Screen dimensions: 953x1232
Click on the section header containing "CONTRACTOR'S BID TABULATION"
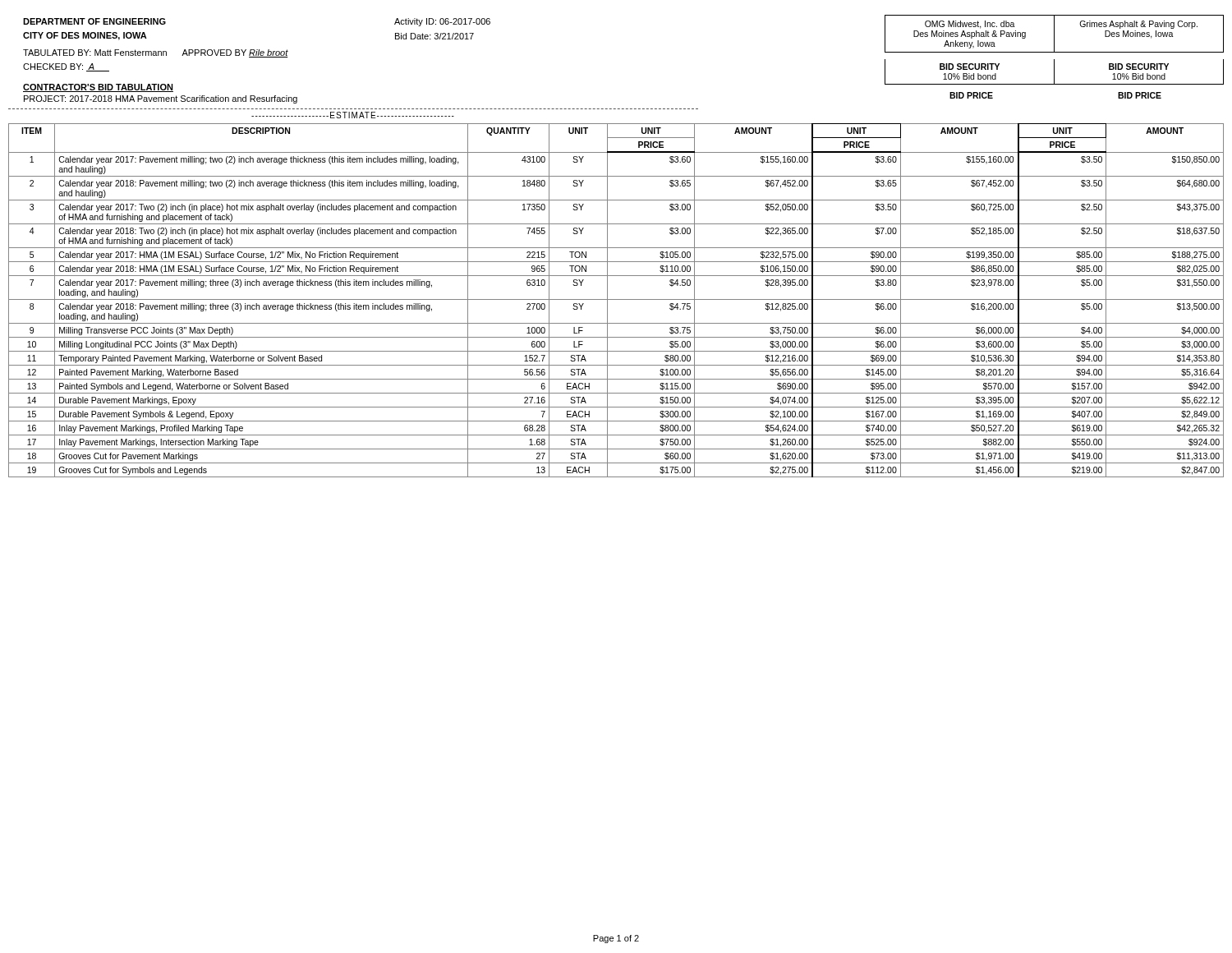pos(98,87)
